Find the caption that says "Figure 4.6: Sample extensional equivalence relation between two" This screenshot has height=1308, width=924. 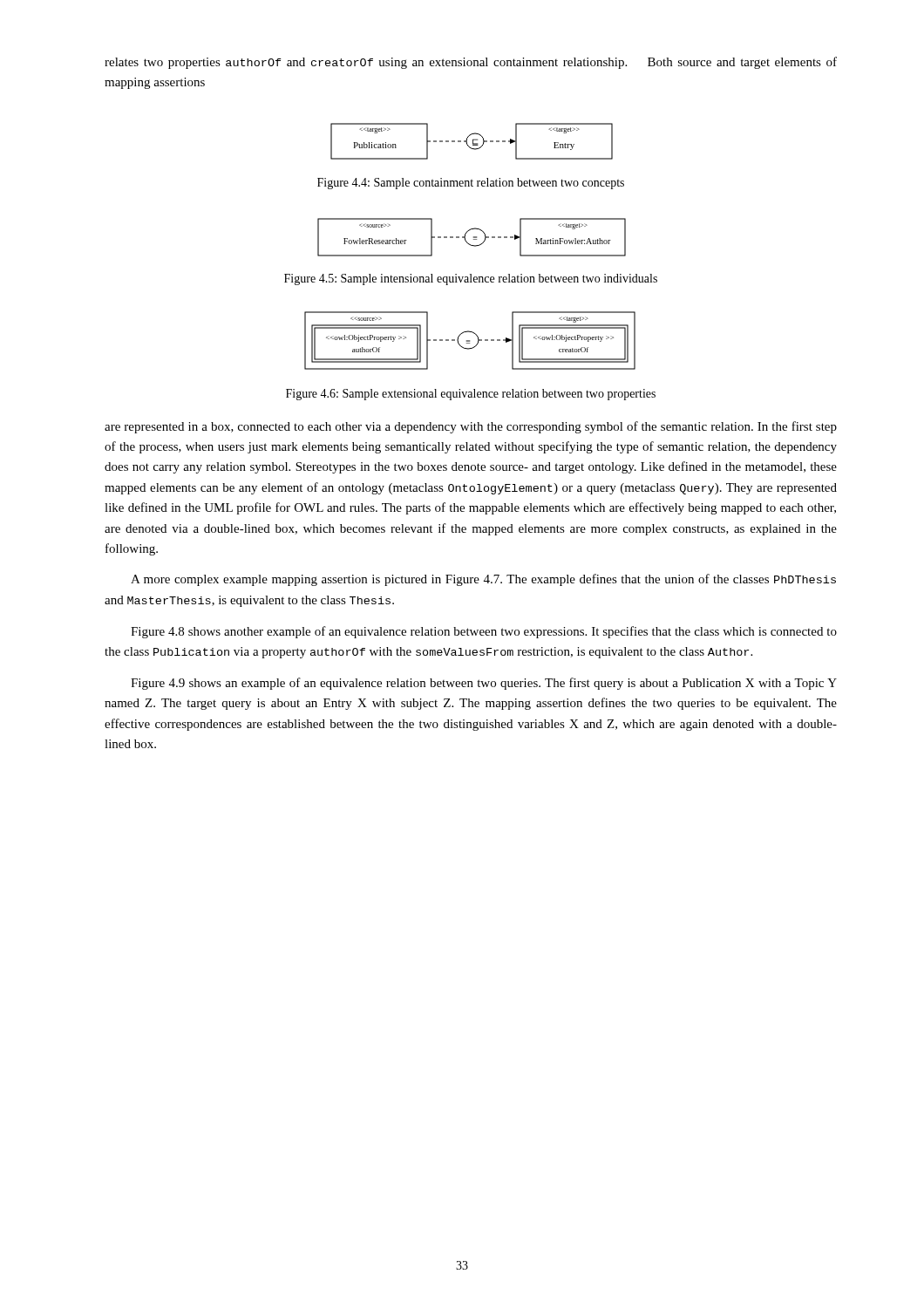click(471, 393)
